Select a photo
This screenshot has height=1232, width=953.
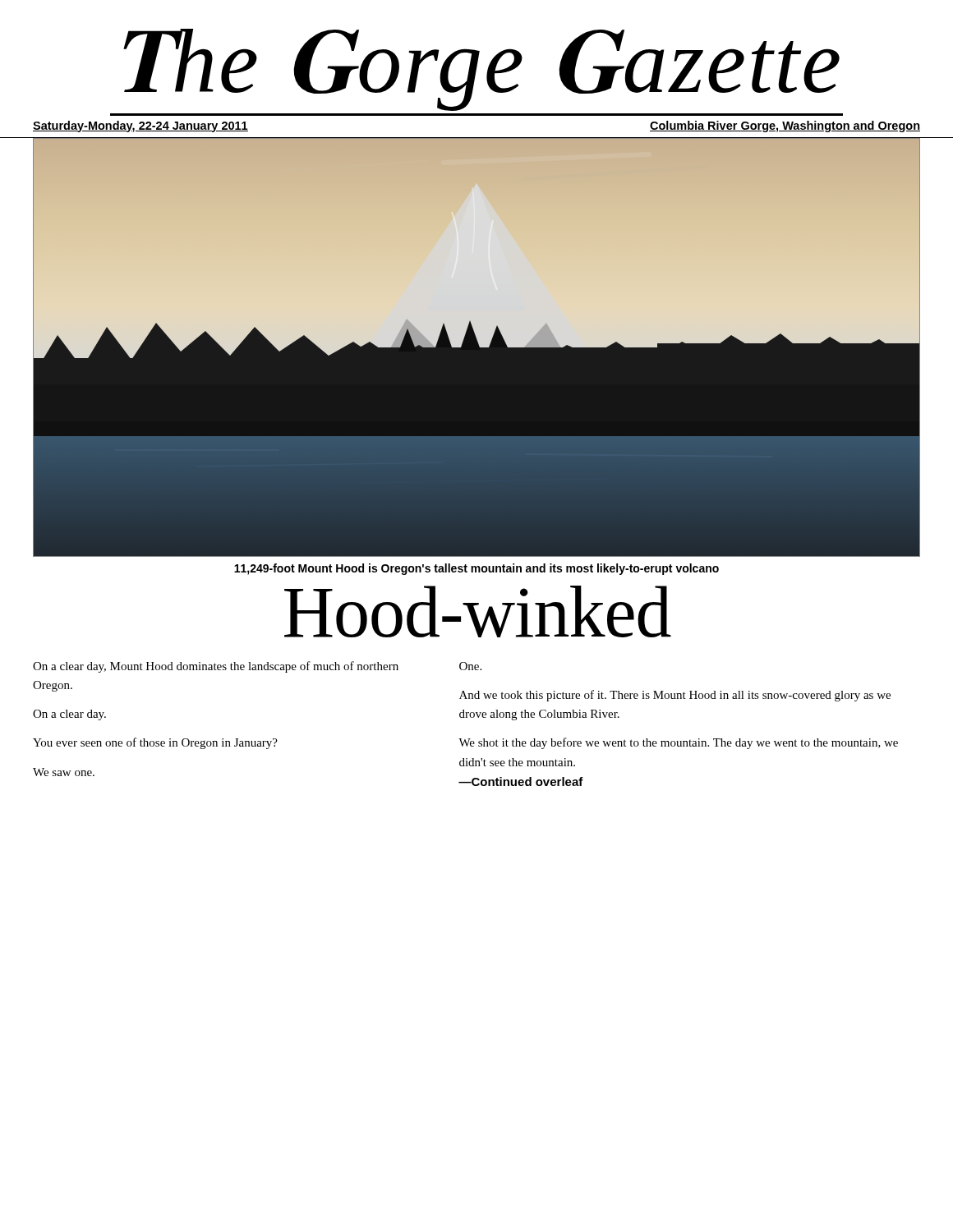pyautogui.click(x=476, y=347)
